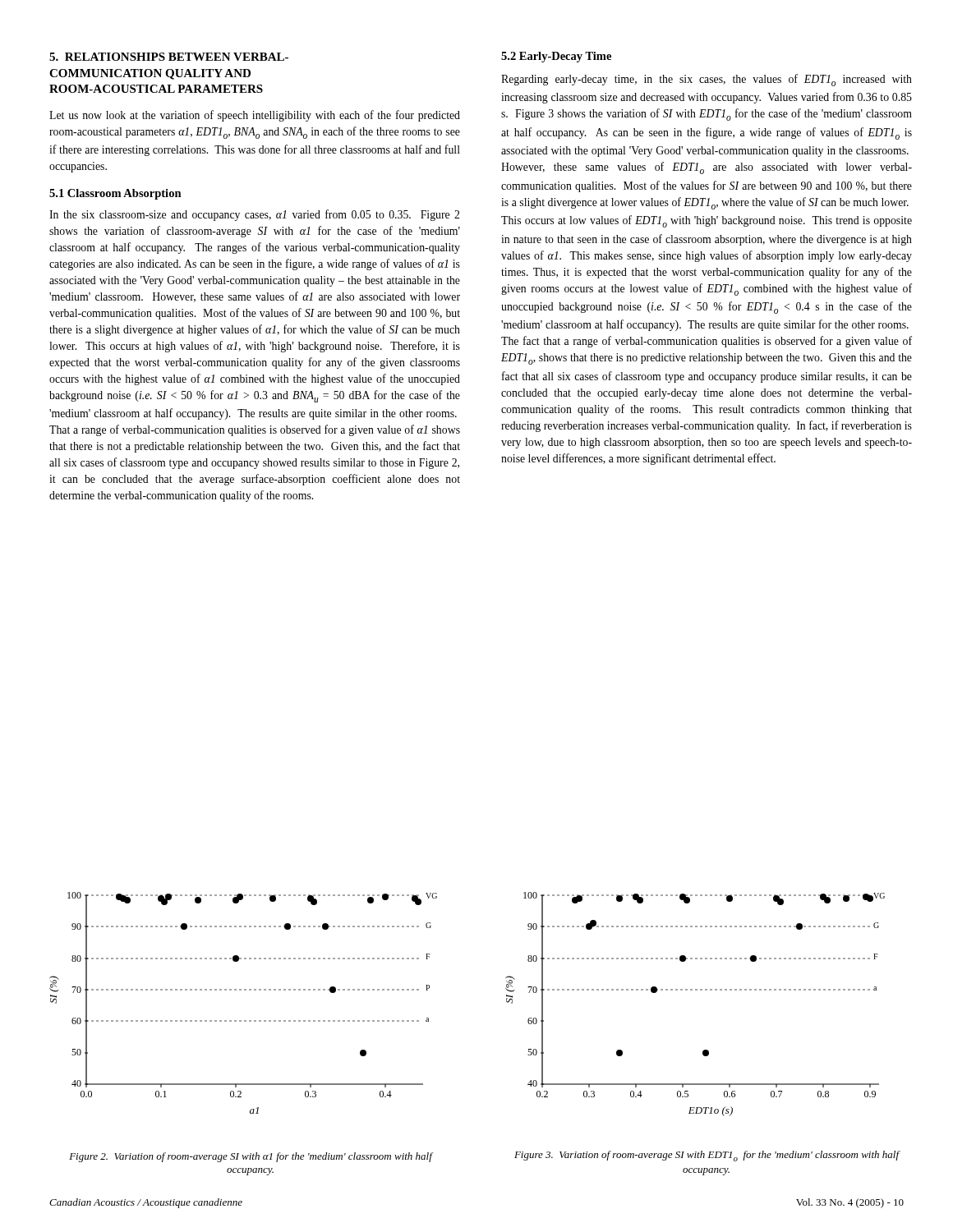The width and height of the screenshot is (953, 1232).
Task: Find the text starting "Figure 3. Variation of room-average SI with EDT1o"
Action: (707, 1162)
